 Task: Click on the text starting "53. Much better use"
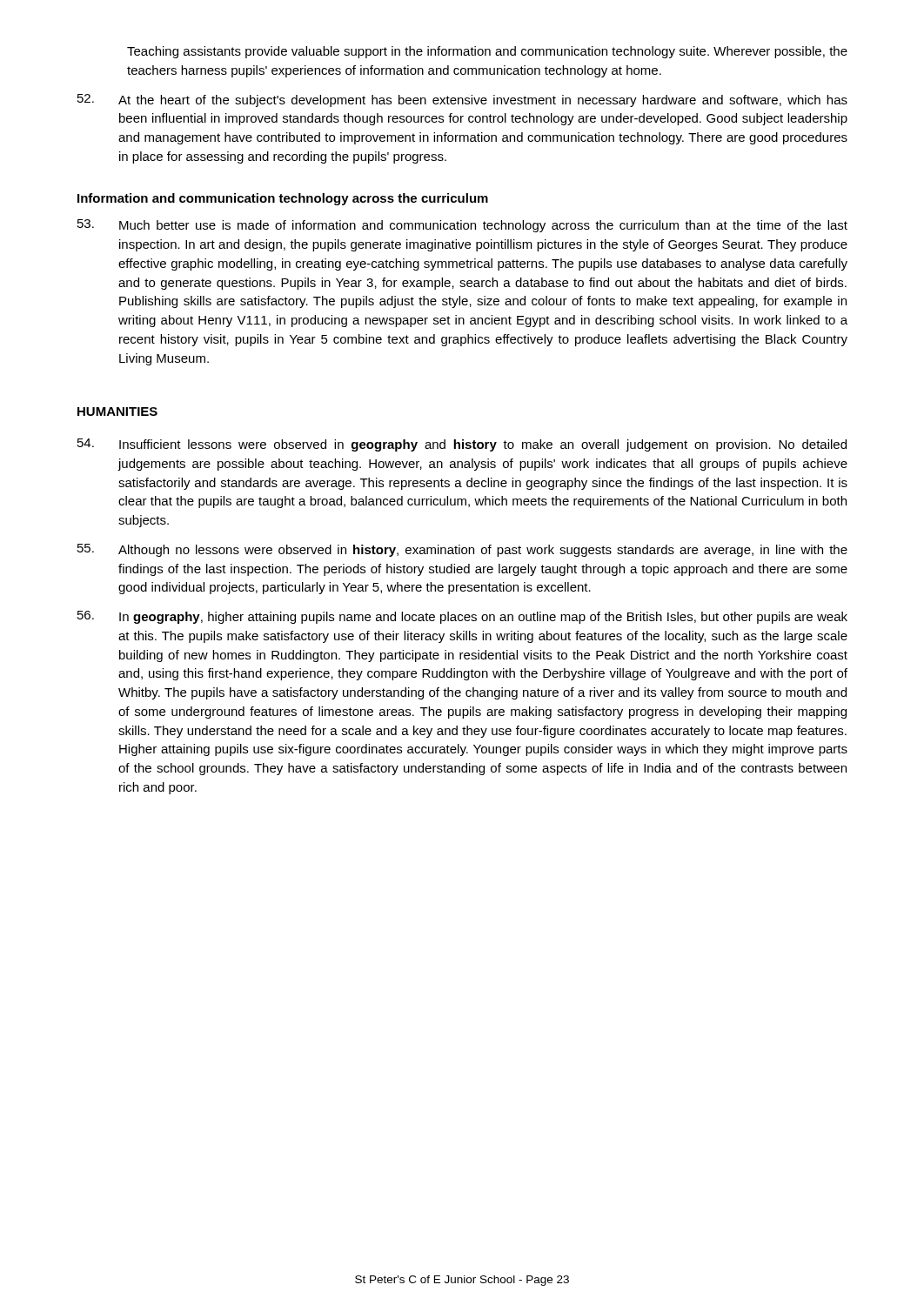[462, 292]
